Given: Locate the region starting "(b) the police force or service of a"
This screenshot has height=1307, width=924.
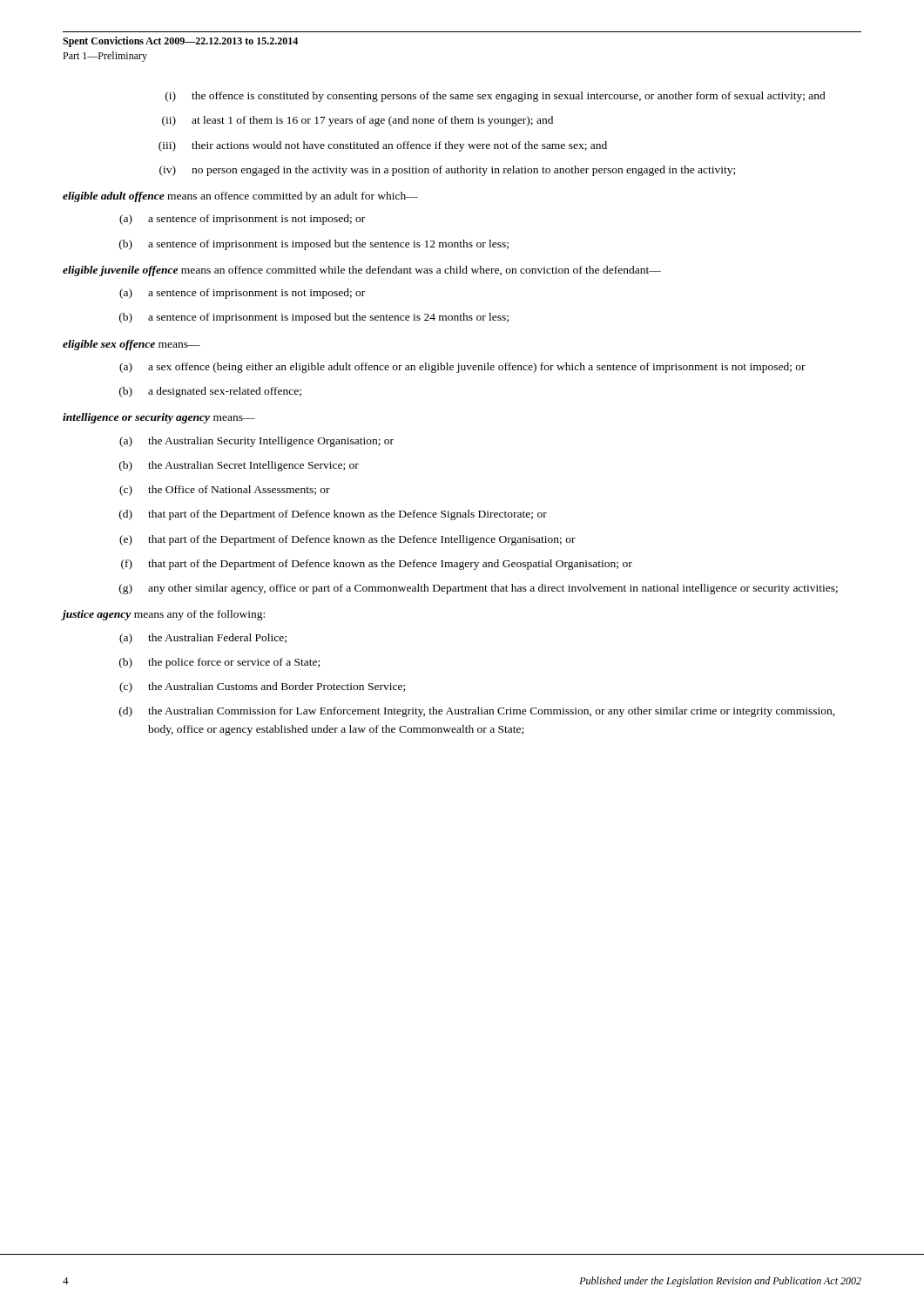Looking at the screenshot, I should tap(219, 663).
